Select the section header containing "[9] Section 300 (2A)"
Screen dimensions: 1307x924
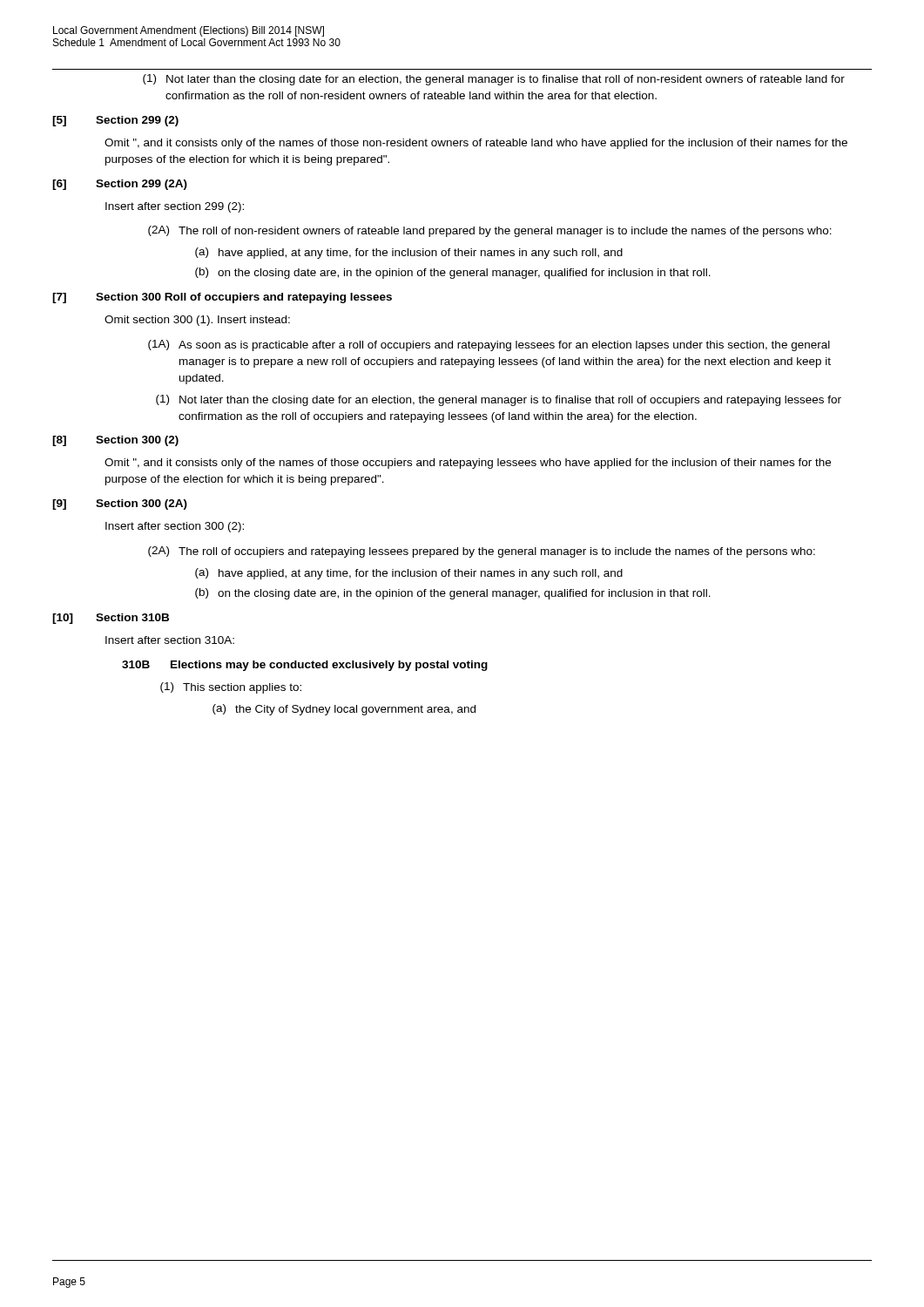coord(120,505)
